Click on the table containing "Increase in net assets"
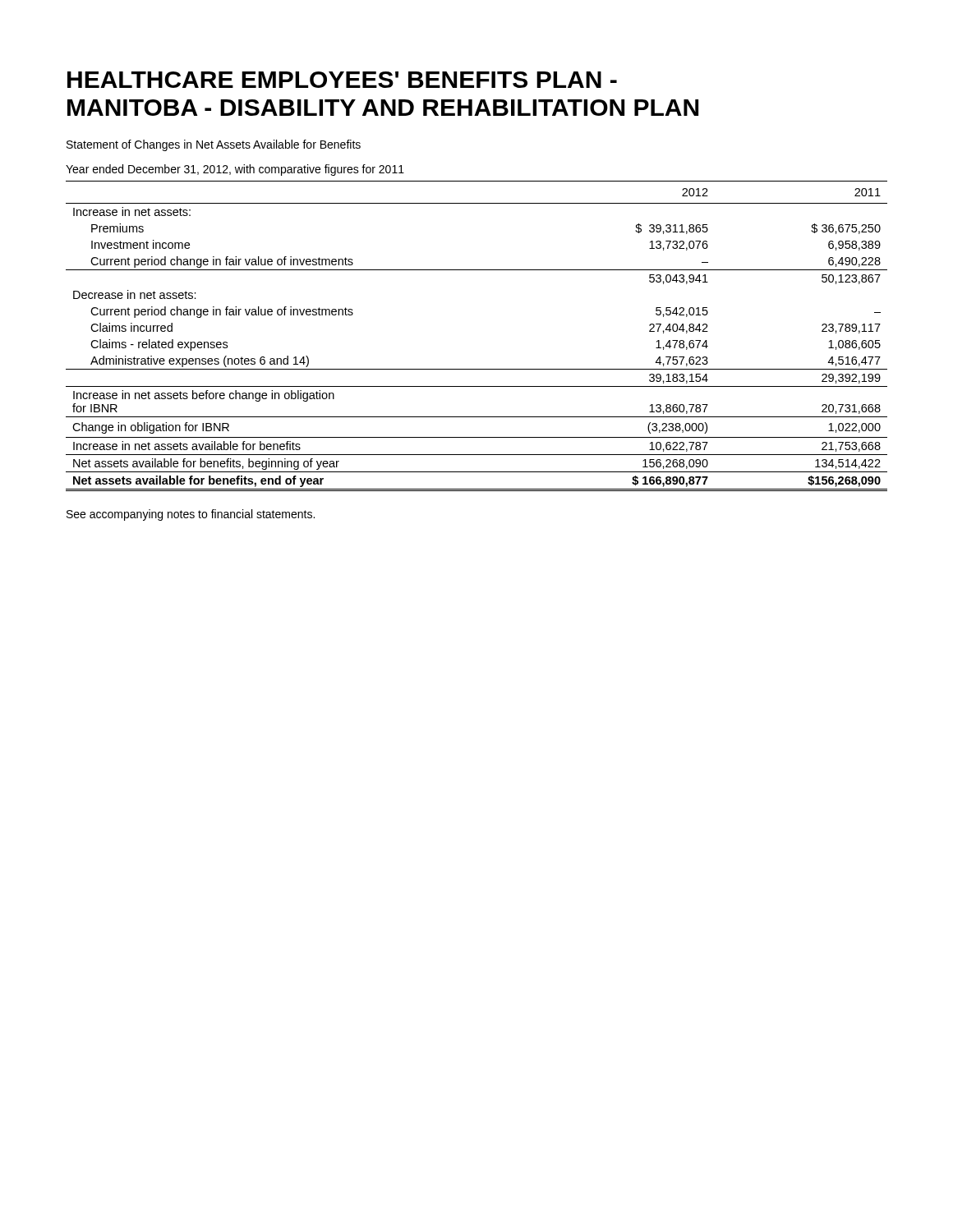This screenshot has width=953, height=1232. [x=476, y=336]
